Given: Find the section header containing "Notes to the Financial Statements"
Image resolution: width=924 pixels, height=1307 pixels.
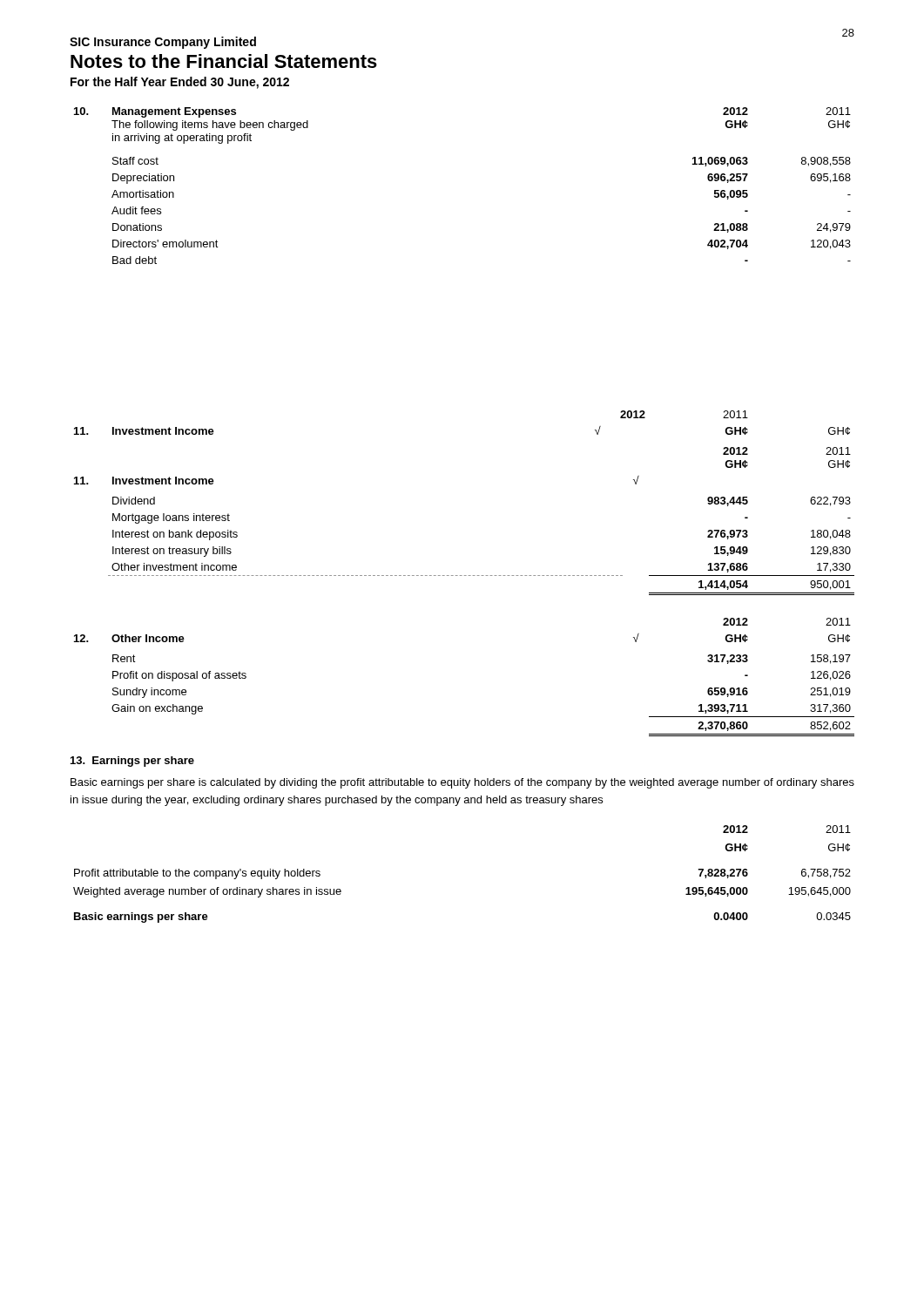Looking at the screenshot, I should click(224, 61).
